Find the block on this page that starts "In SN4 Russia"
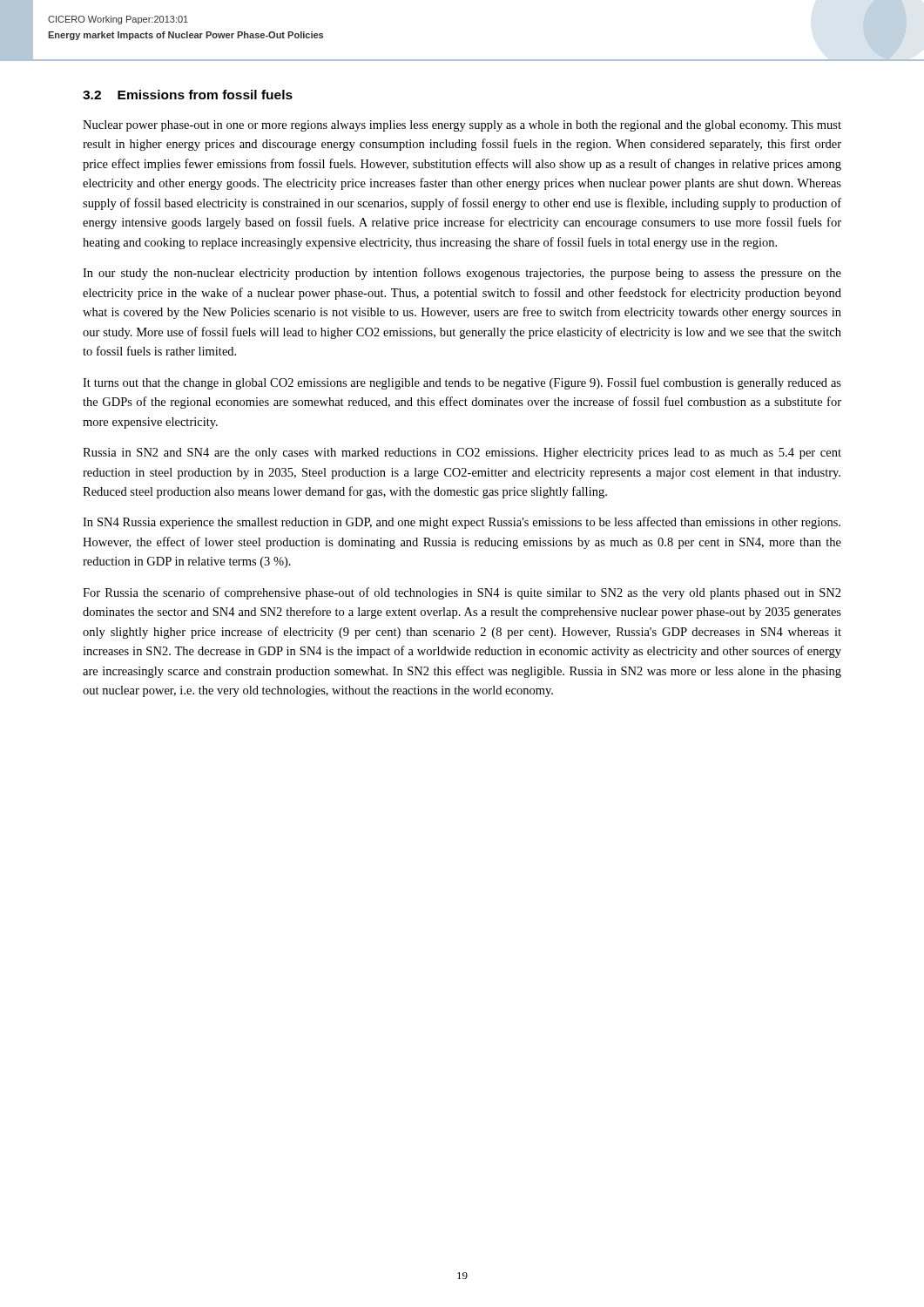The width and height of the screenshot is (924, 1307). click(x=462, y=542)
